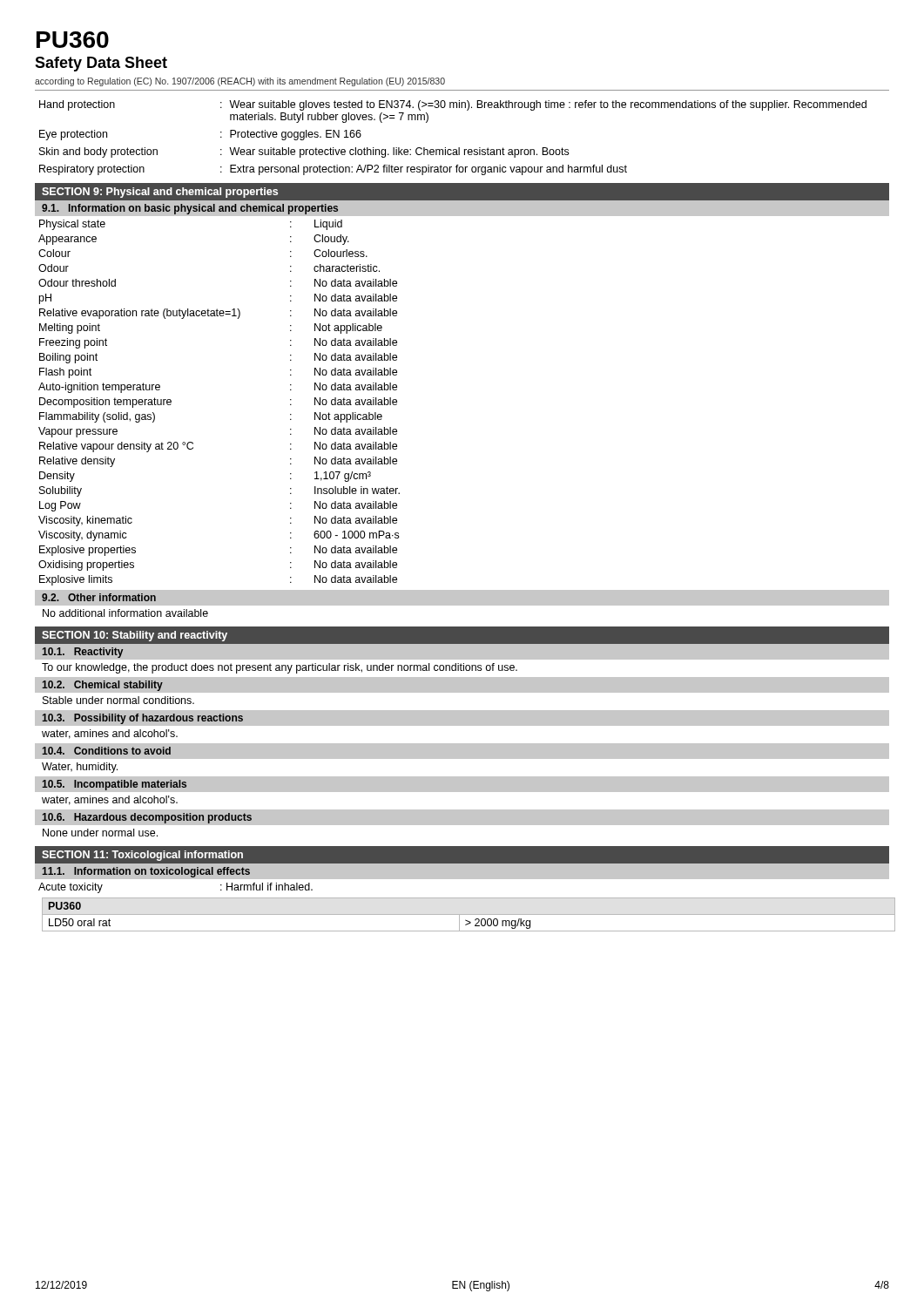Click on the text that reads "Water, humidity."
Image resolution: width=924 pixels, height=1307 pixels.
[80, 767]
